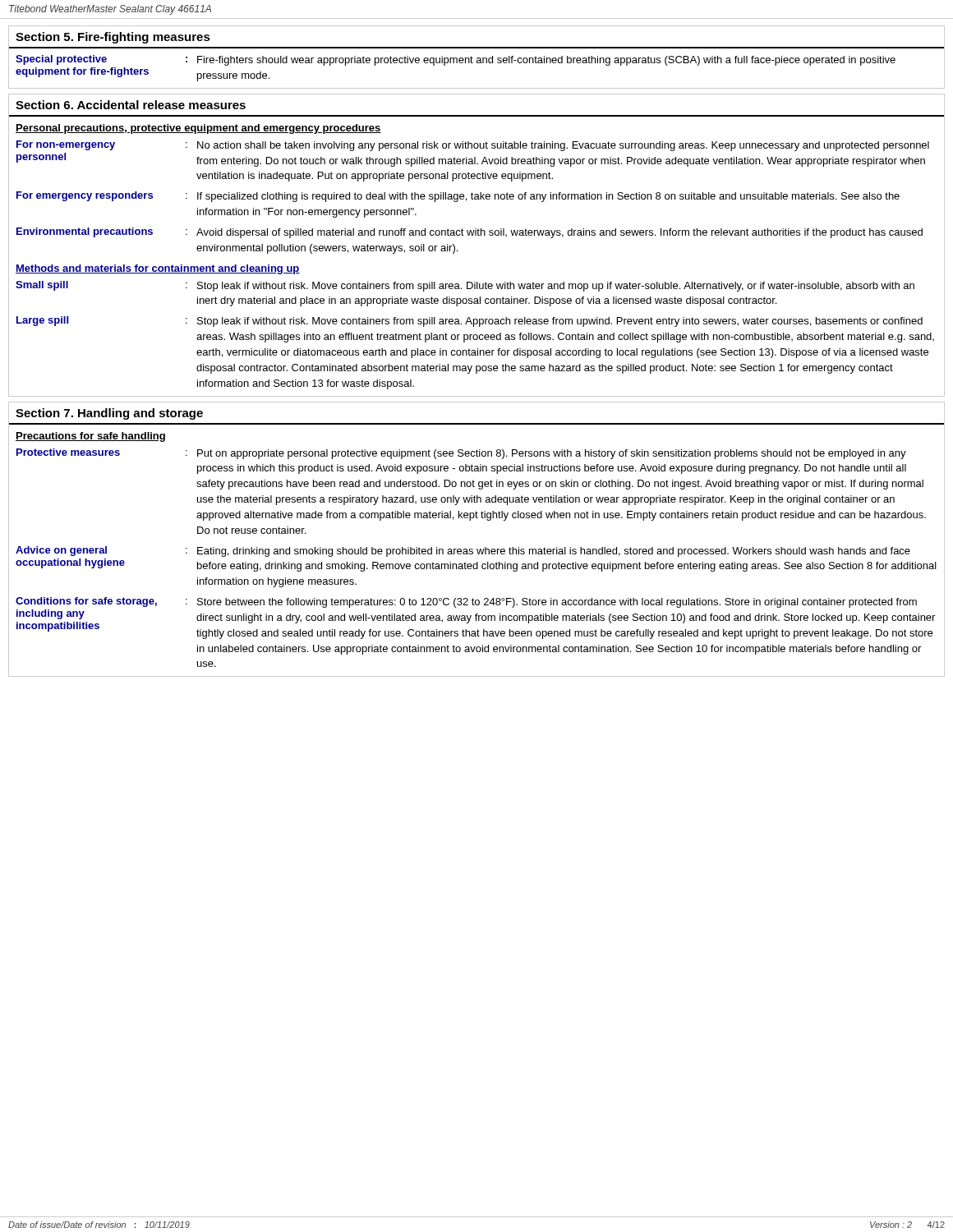Screen dimensions: 1232x953
Task: Click on the text block that reads "Large spill :"
Action: pos(476,353)
